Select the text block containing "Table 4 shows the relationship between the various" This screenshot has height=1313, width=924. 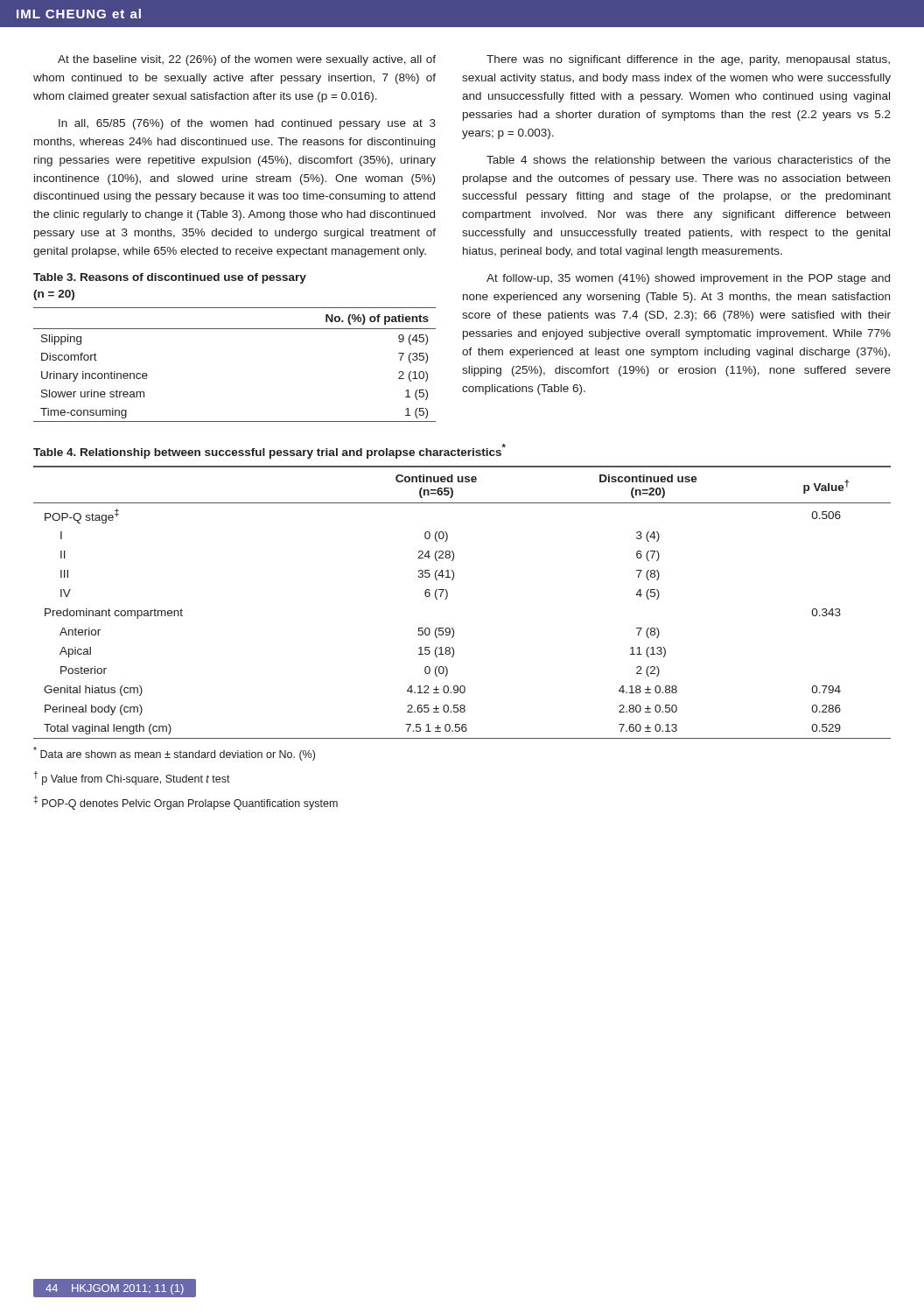[x=676, y=205]
